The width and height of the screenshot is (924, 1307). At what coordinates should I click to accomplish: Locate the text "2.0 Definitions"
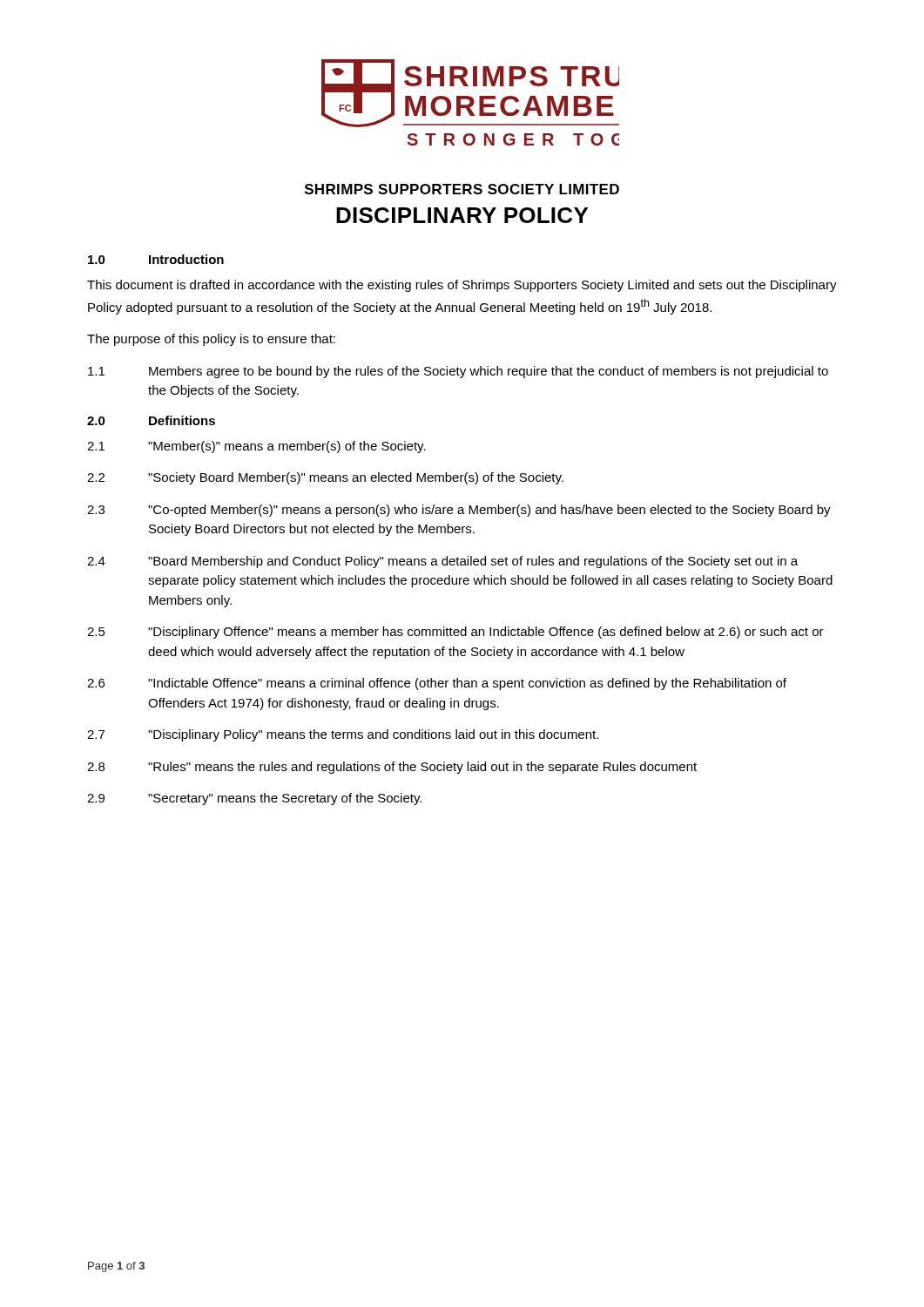click(151, 420)
